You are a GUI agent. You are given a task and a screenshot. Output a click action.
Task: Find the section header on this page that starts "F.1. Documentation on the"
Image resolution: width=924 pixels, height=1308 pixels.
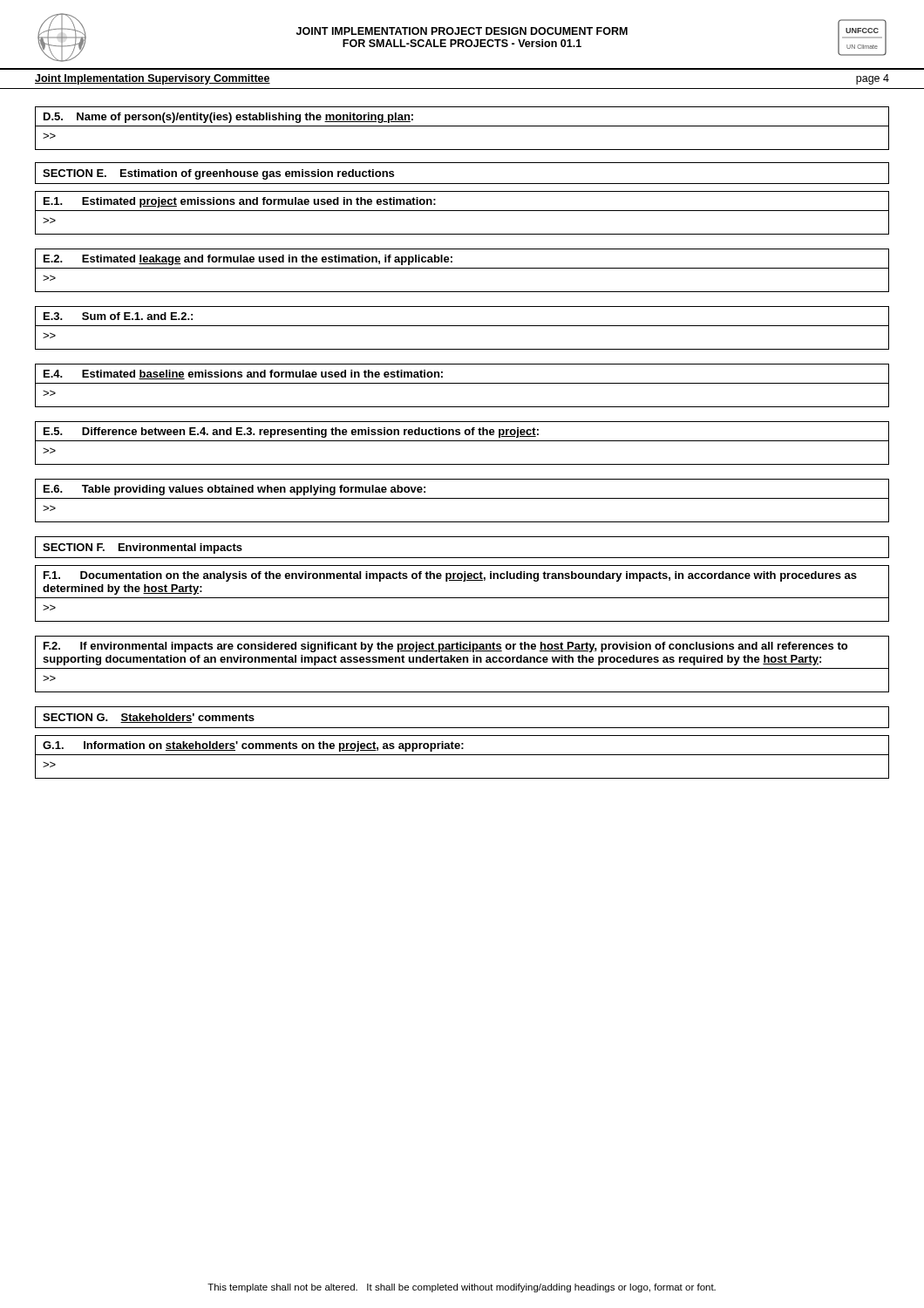450,582
